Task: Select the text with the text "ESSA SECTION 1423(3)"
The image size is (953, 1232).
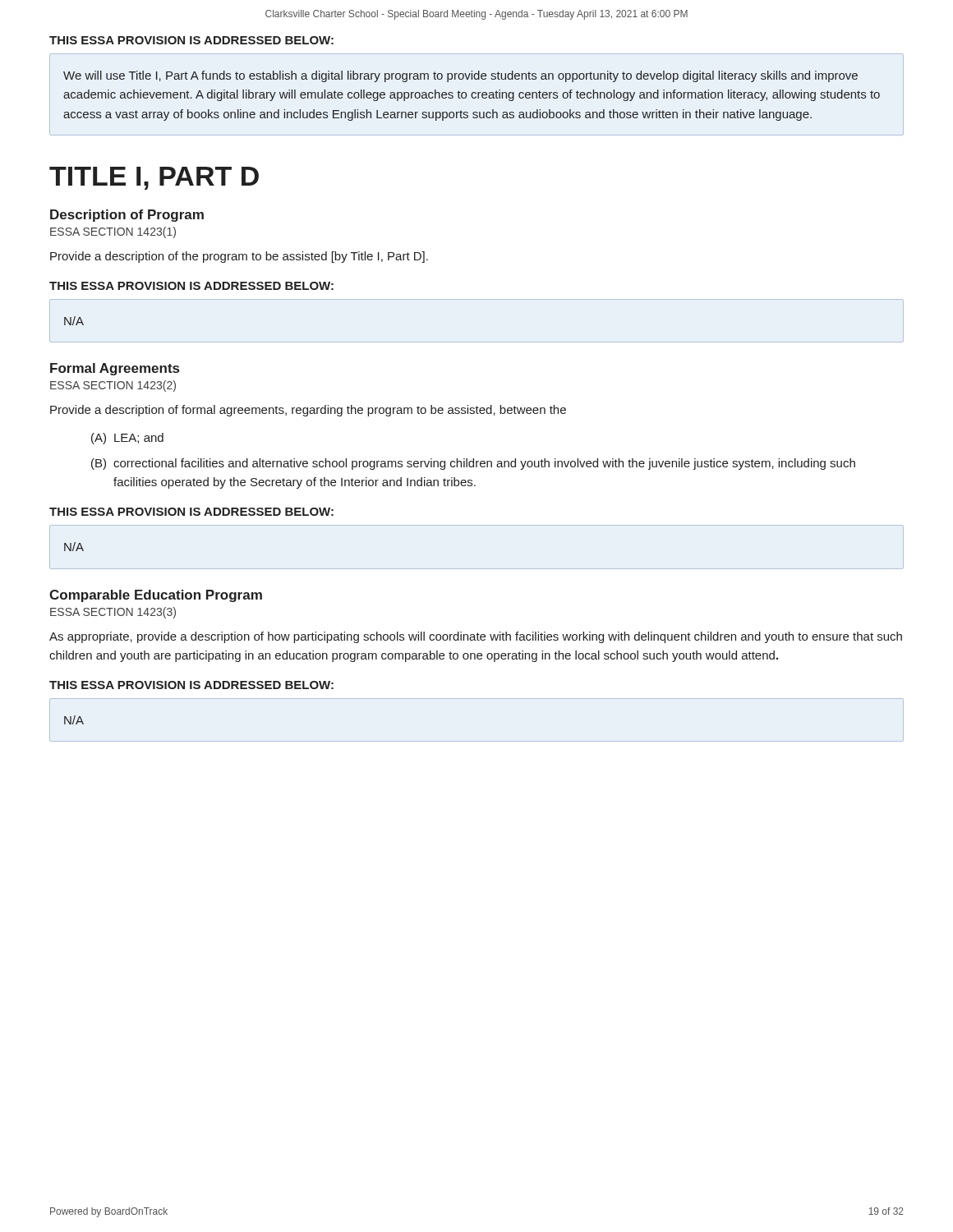Action: (x=113, y=612)
